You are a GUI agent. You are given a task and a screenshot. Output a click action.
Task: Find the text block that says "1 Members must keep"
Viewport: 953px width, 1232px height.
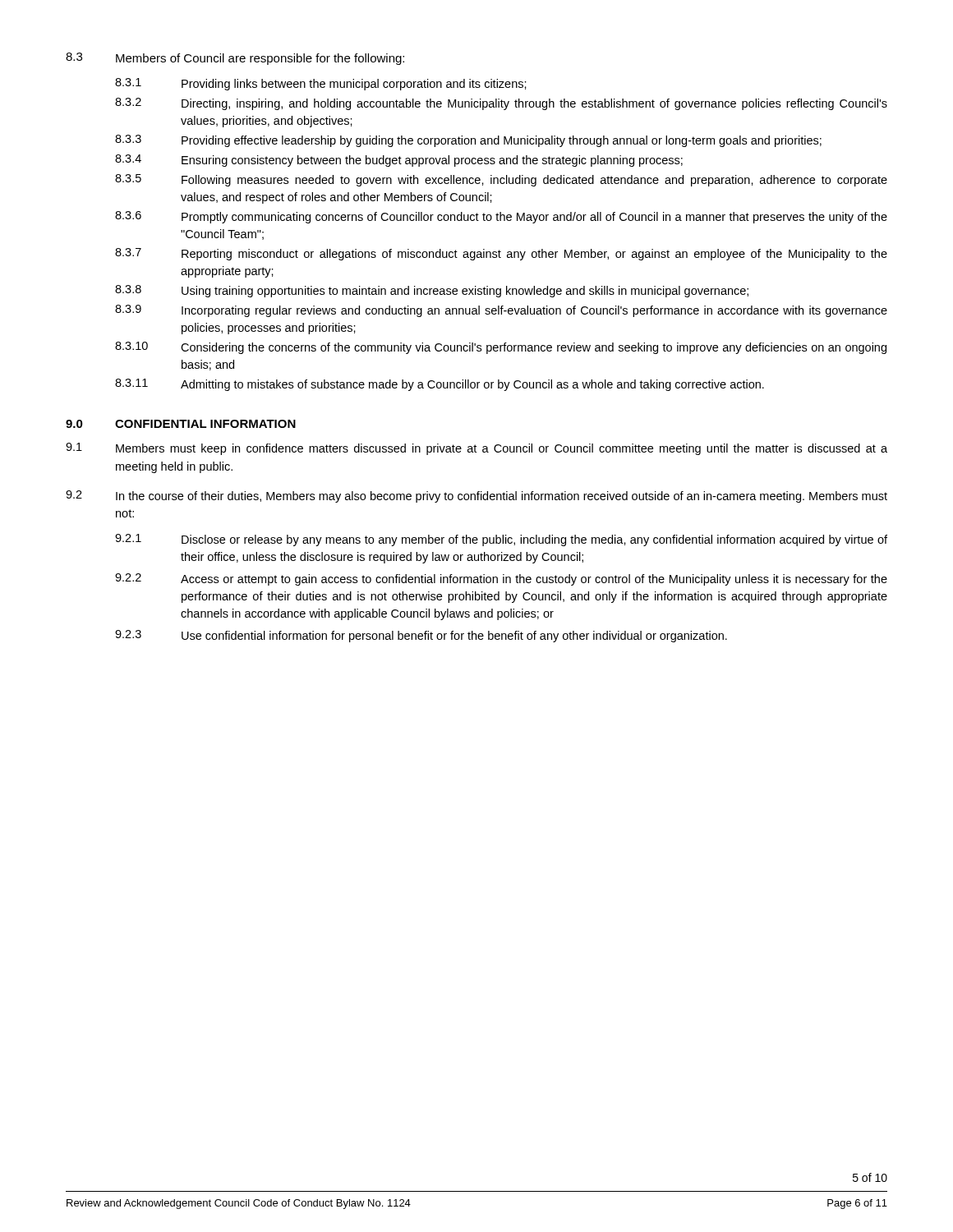(476, 458)
